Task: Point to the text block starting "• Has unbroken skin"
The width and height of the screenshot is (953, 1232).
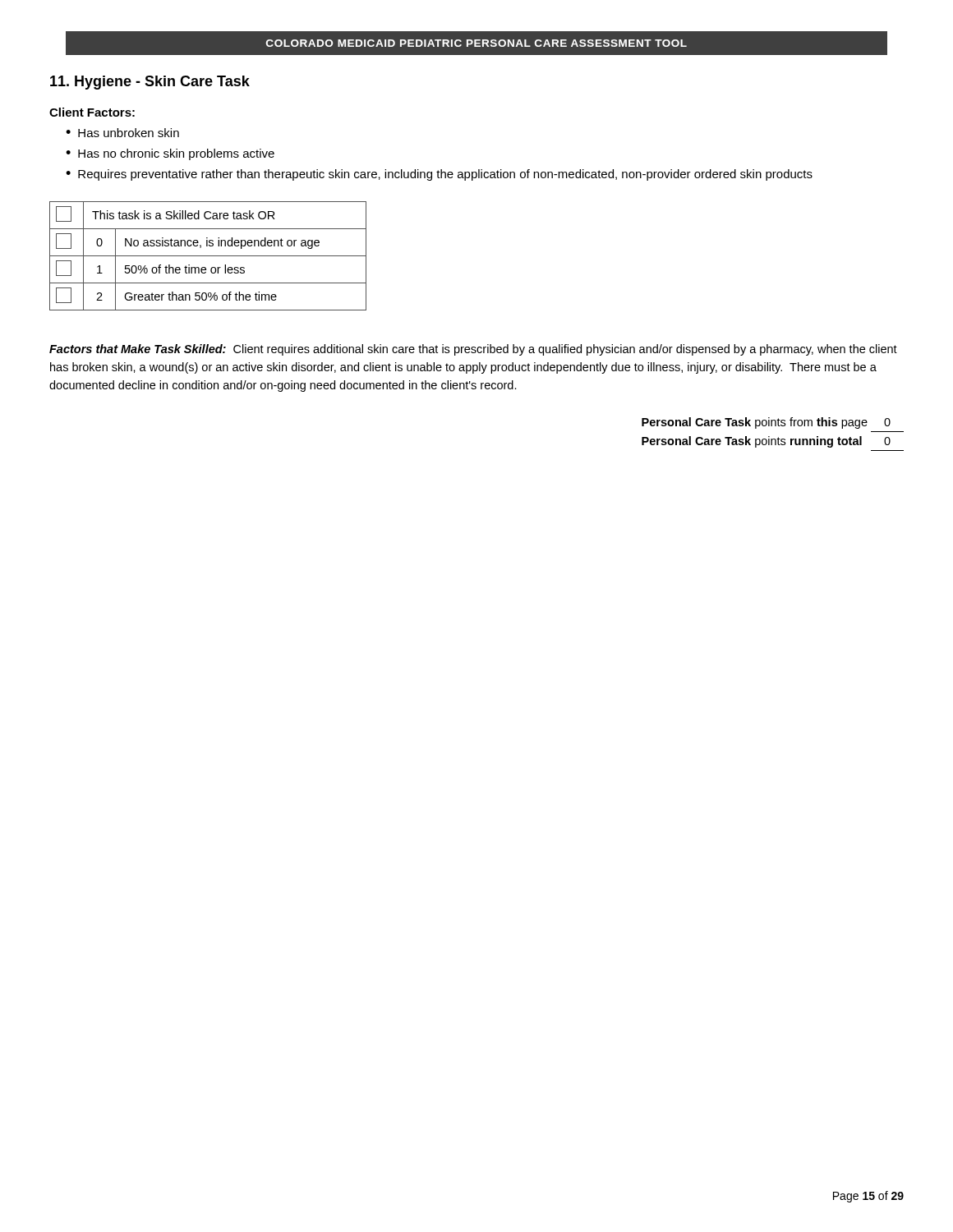Action: pos(122,133)
